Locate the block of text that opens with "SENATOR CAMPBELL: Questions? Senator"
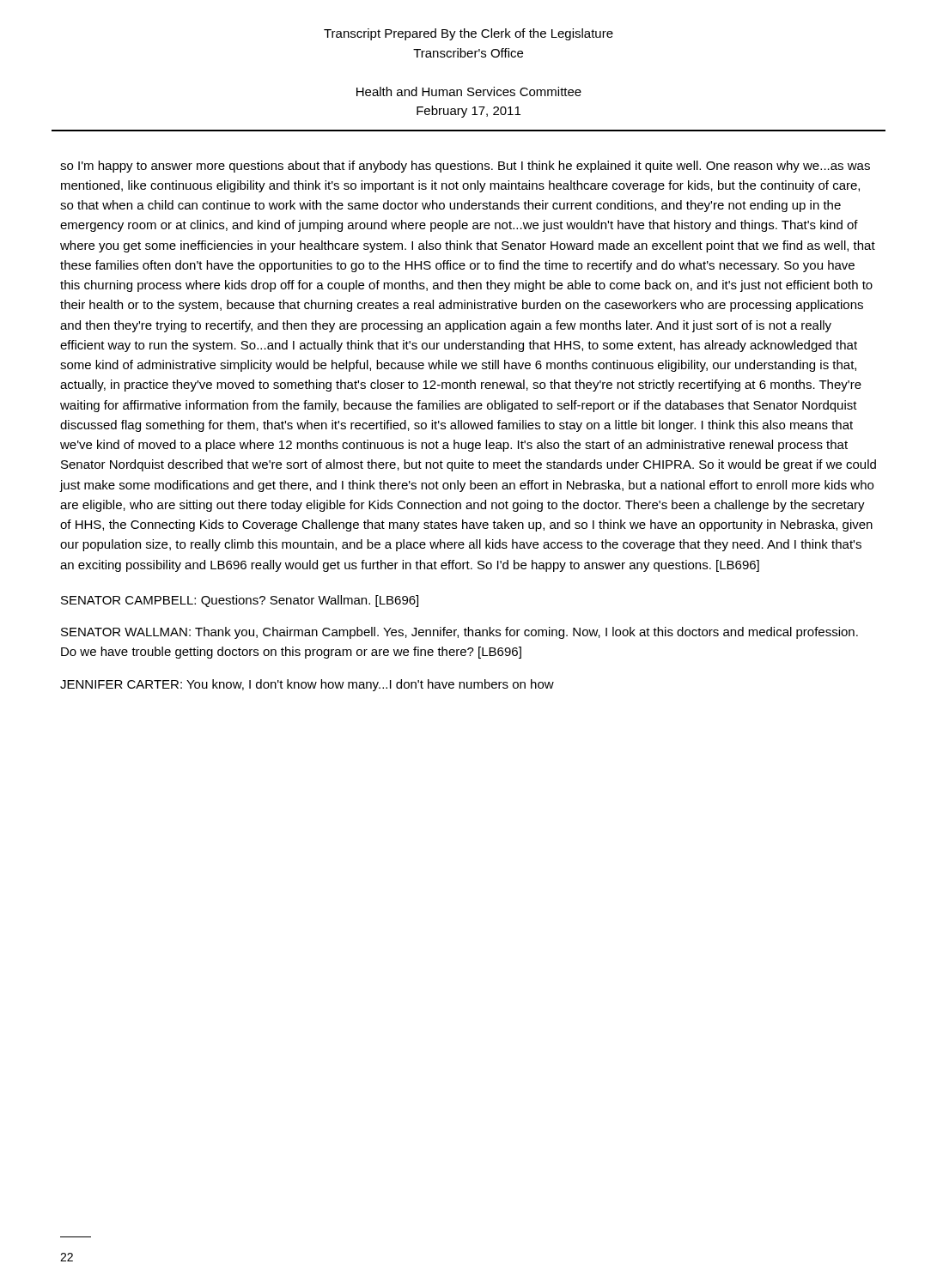The width and height of the screenshot is (937, 1288). [x=240, y=600]
